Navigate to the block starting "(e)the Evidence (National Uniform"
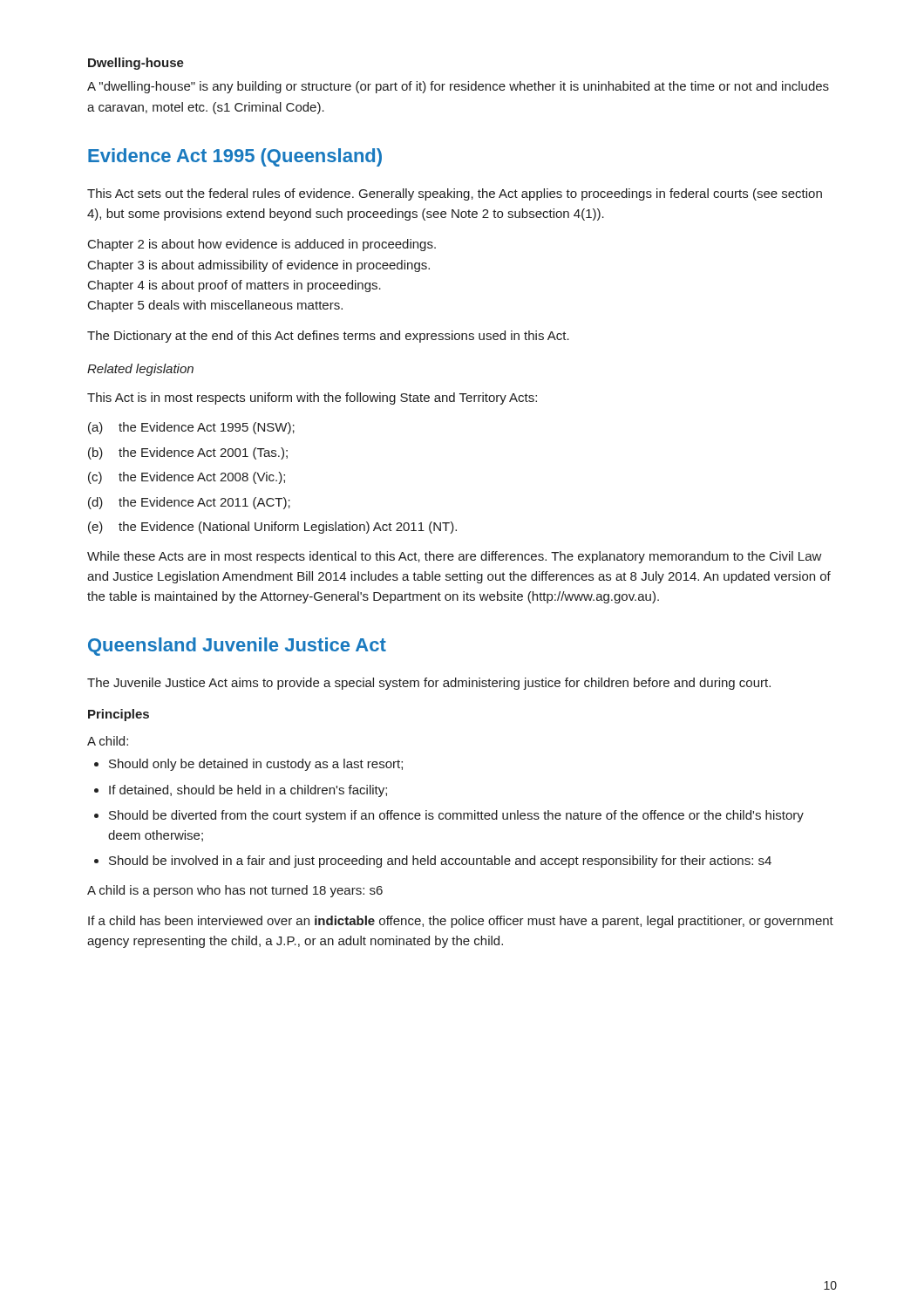 273,527
